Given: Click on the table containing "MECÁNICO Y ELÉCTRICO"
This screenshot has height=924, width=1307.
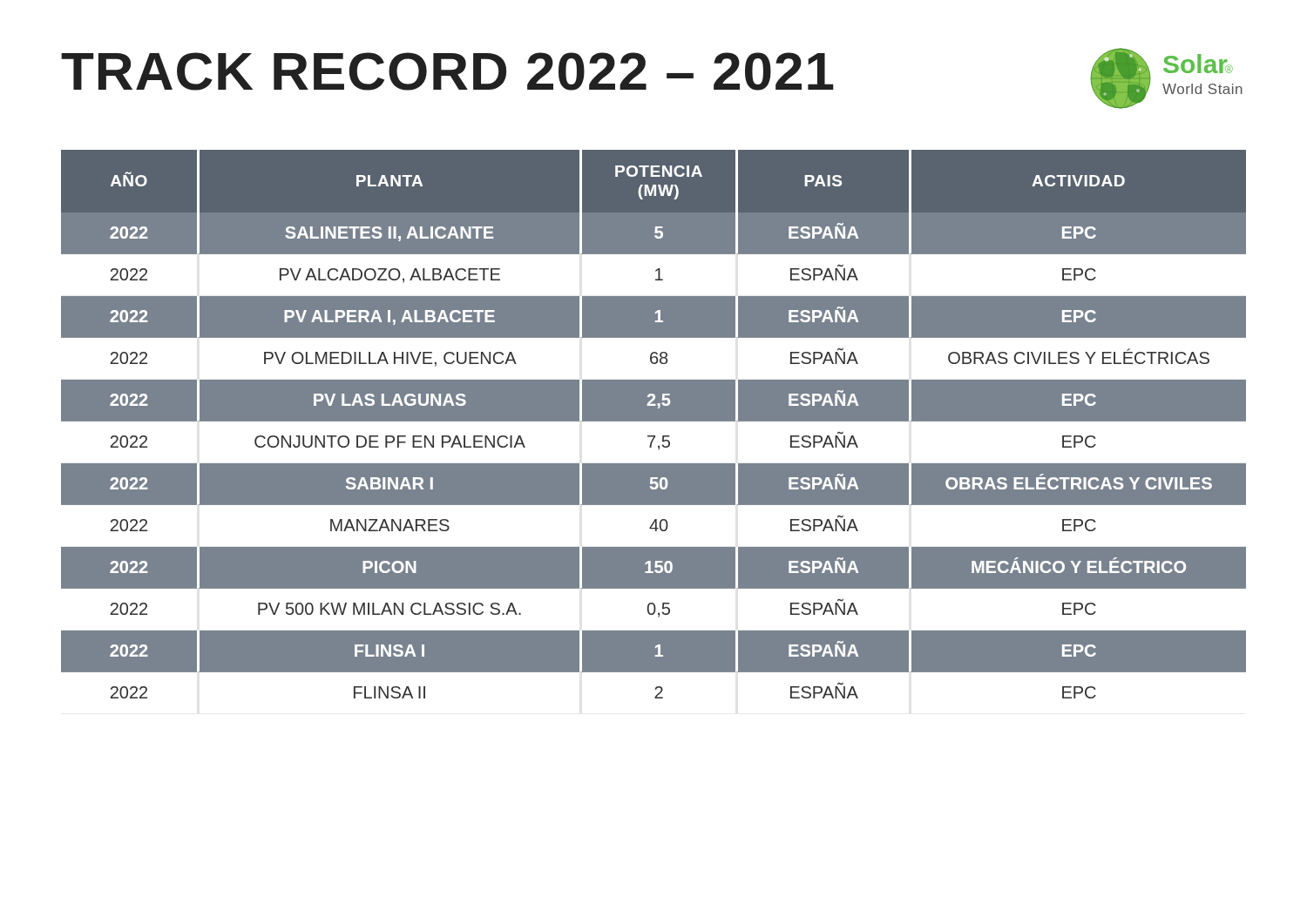Looking at the screenshot, I should point(654,432).
